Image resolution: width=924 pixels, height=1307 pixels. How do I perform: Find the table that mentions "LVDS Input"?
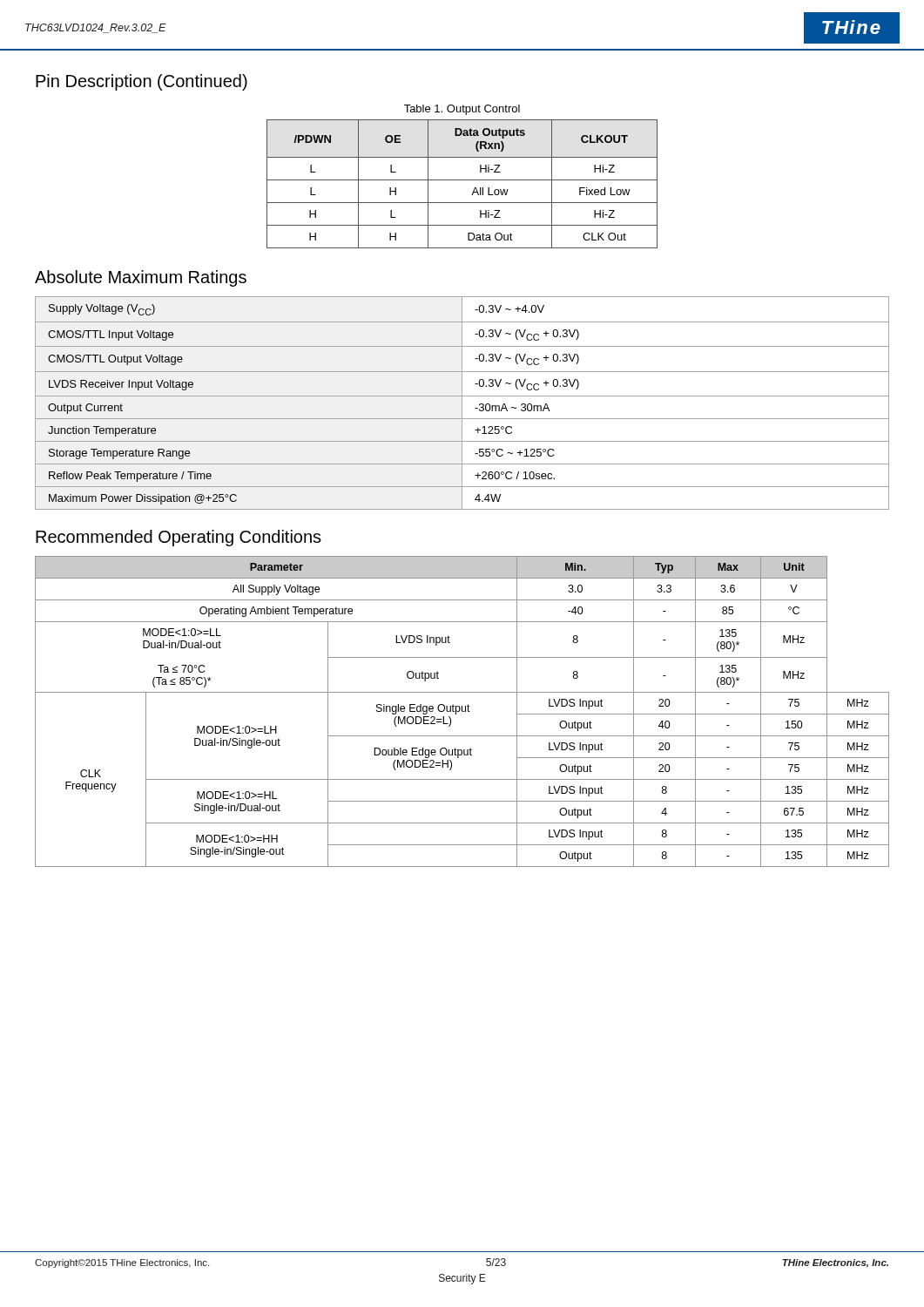pos(462,624)
